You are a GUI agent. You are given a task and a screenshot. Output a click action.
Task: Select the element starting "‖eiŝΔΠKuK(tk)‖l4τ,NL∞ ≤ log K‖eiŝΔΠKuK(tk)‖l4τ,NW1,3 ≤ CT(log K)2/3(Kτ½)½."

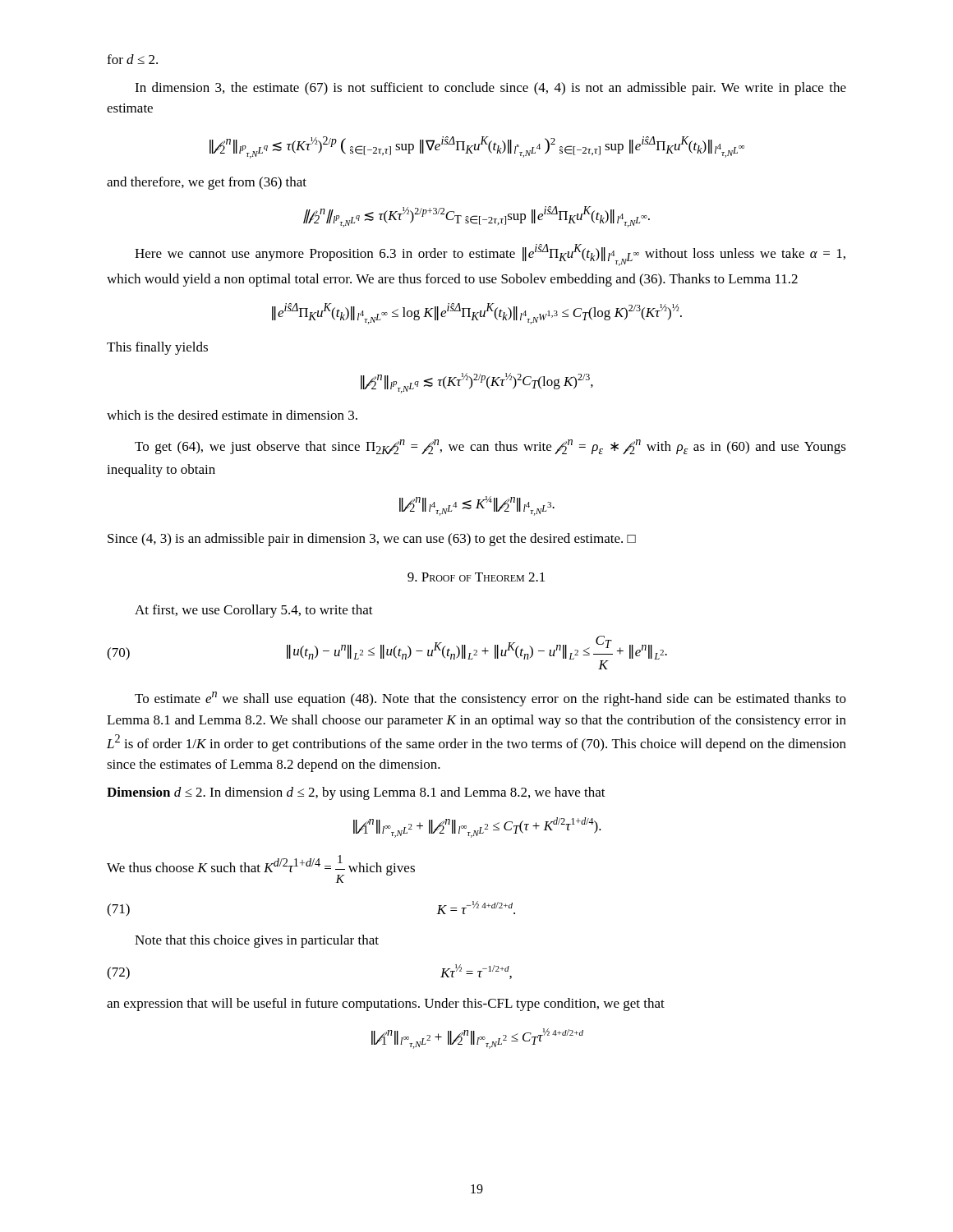pos(476,313)
